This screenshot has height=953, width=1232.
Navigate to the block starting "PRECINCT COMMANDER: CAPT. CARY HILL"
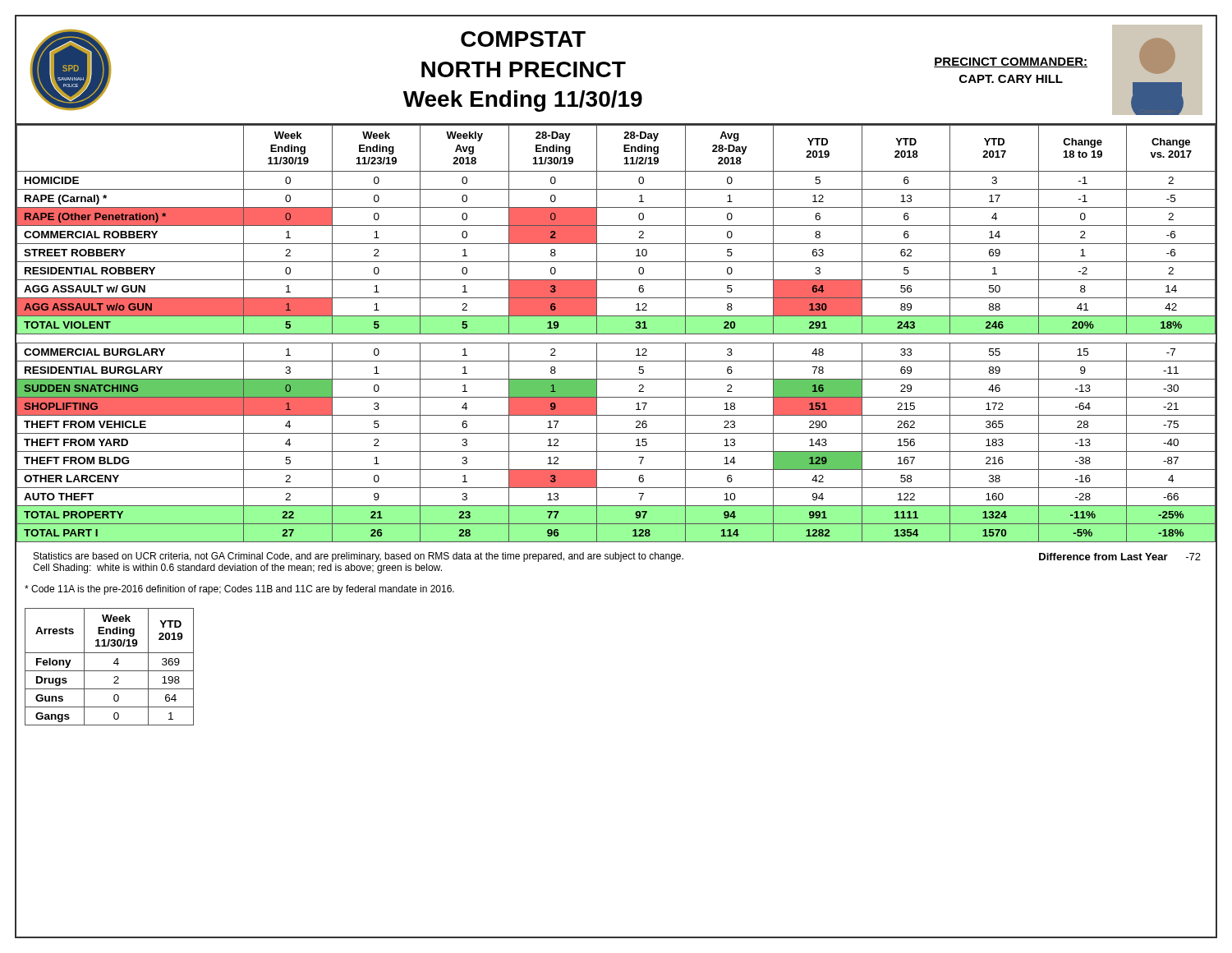[x=1011, y=70]
